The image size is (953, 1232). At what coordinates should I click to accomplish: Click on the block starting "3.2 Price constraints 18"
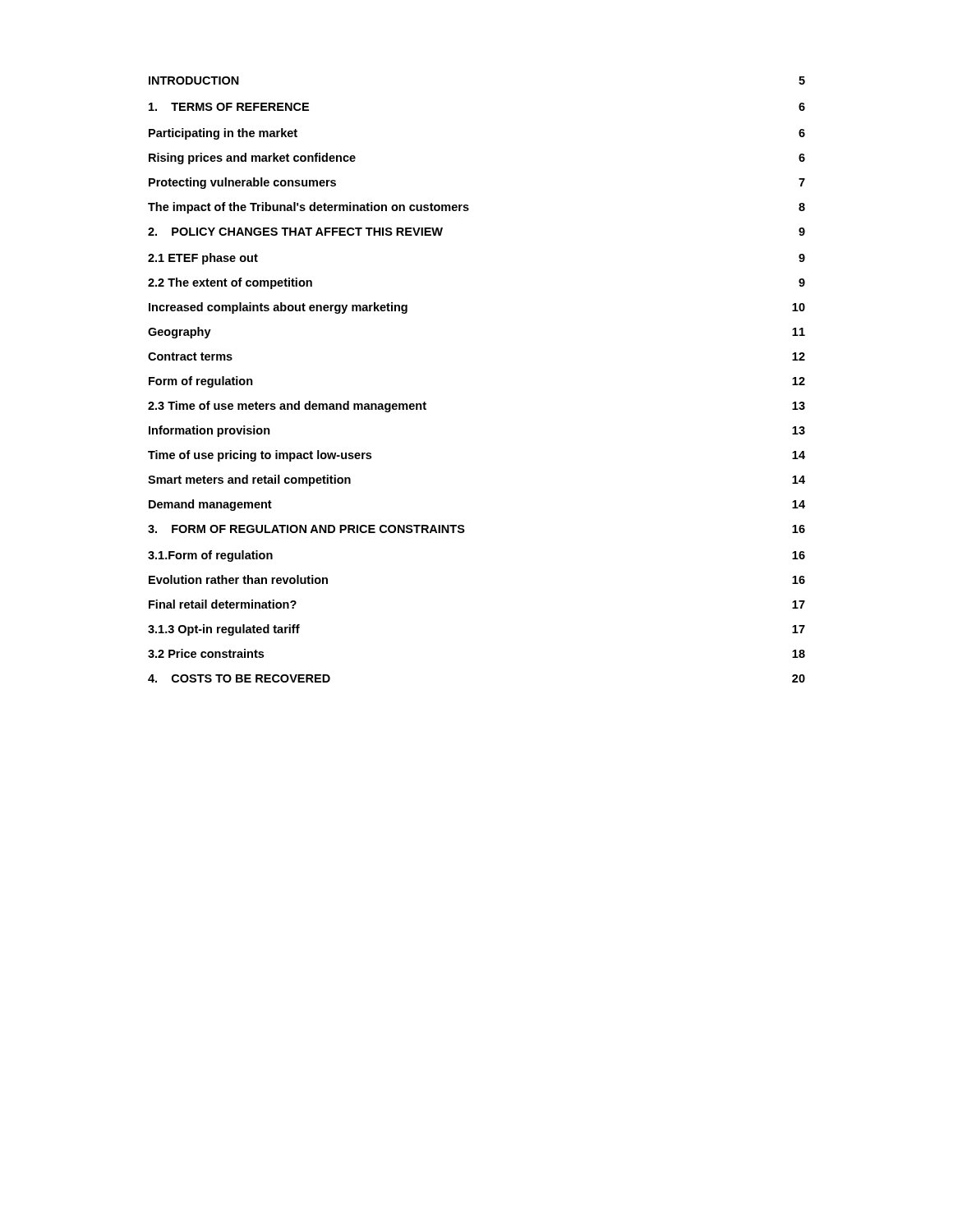point(207,653)
